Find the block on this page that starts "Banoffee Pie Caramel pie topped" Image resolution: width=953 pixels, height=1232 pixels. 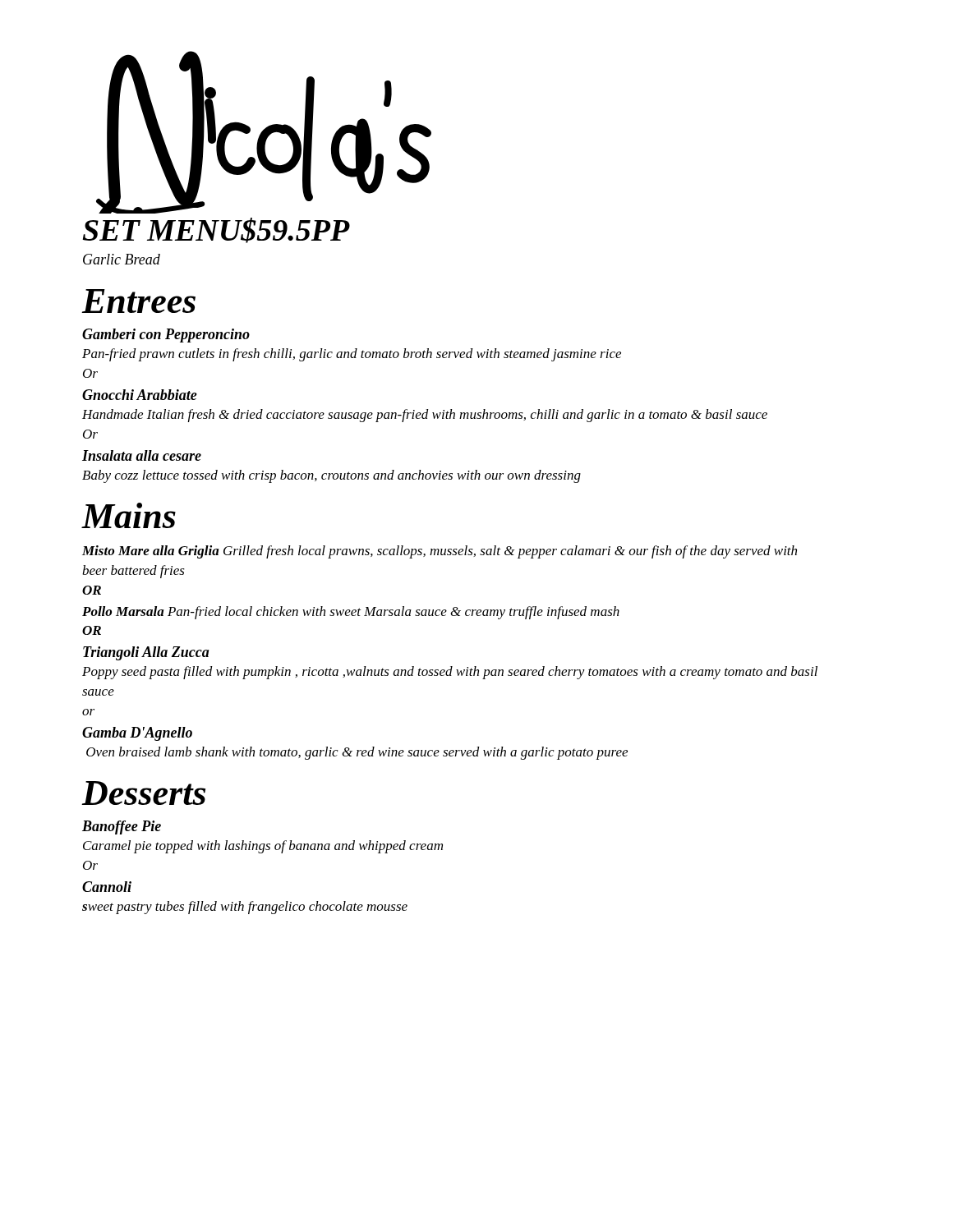[452, 837]
